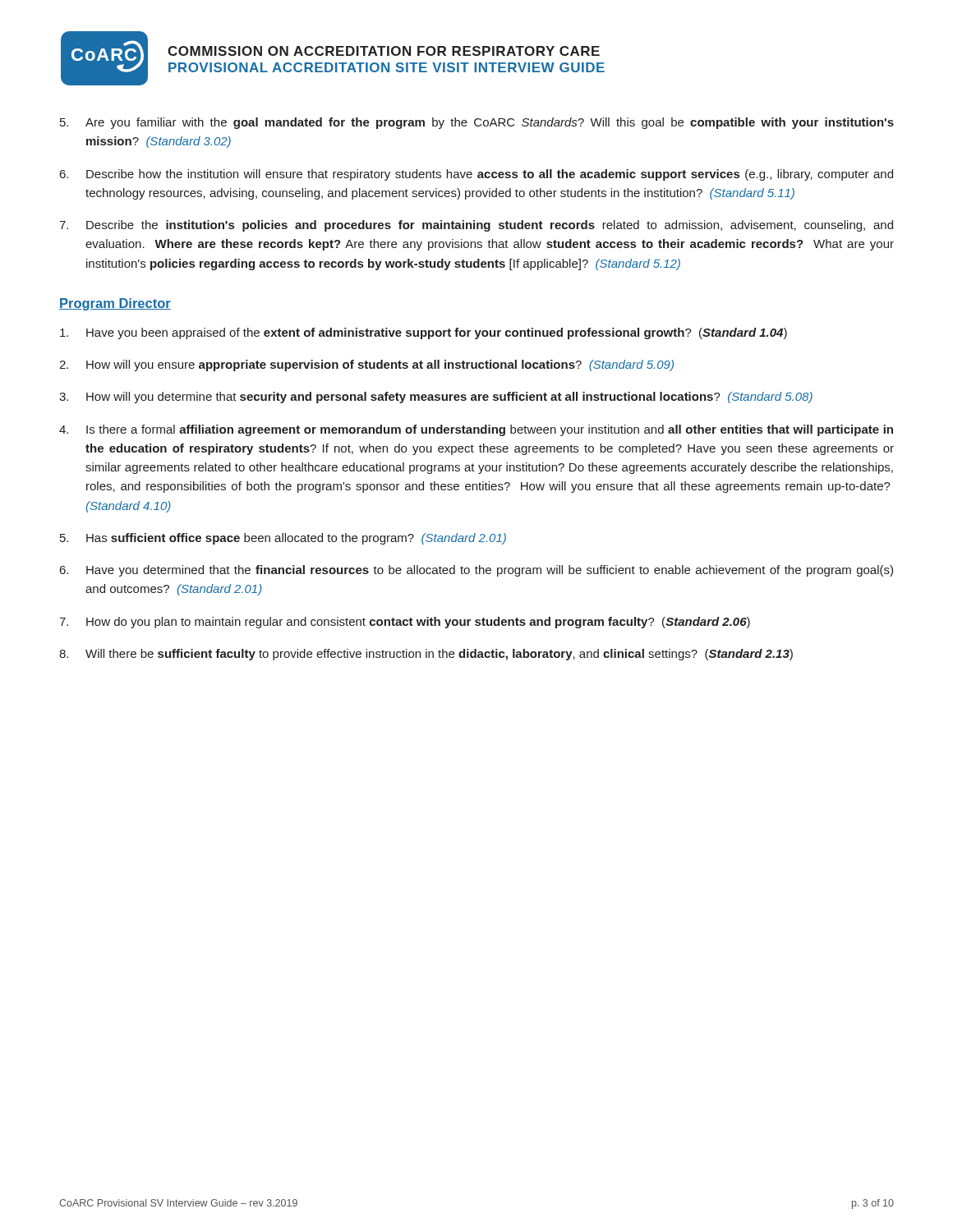Locate the text starting "5. Are you"
953x1232 pixels.
[x=476, y=132]
